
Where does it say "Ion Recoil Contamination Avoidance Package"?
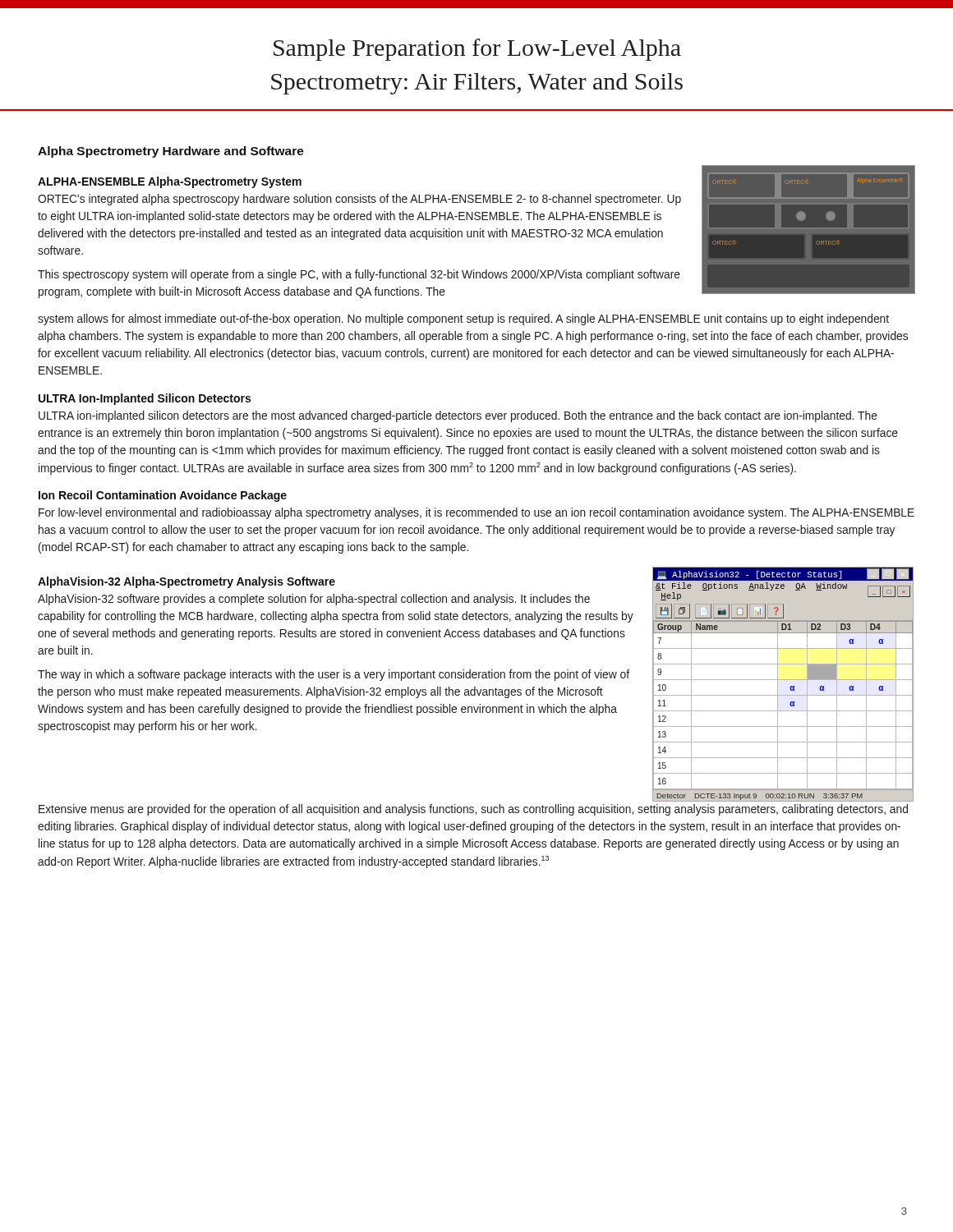click(x=162, y=495)
